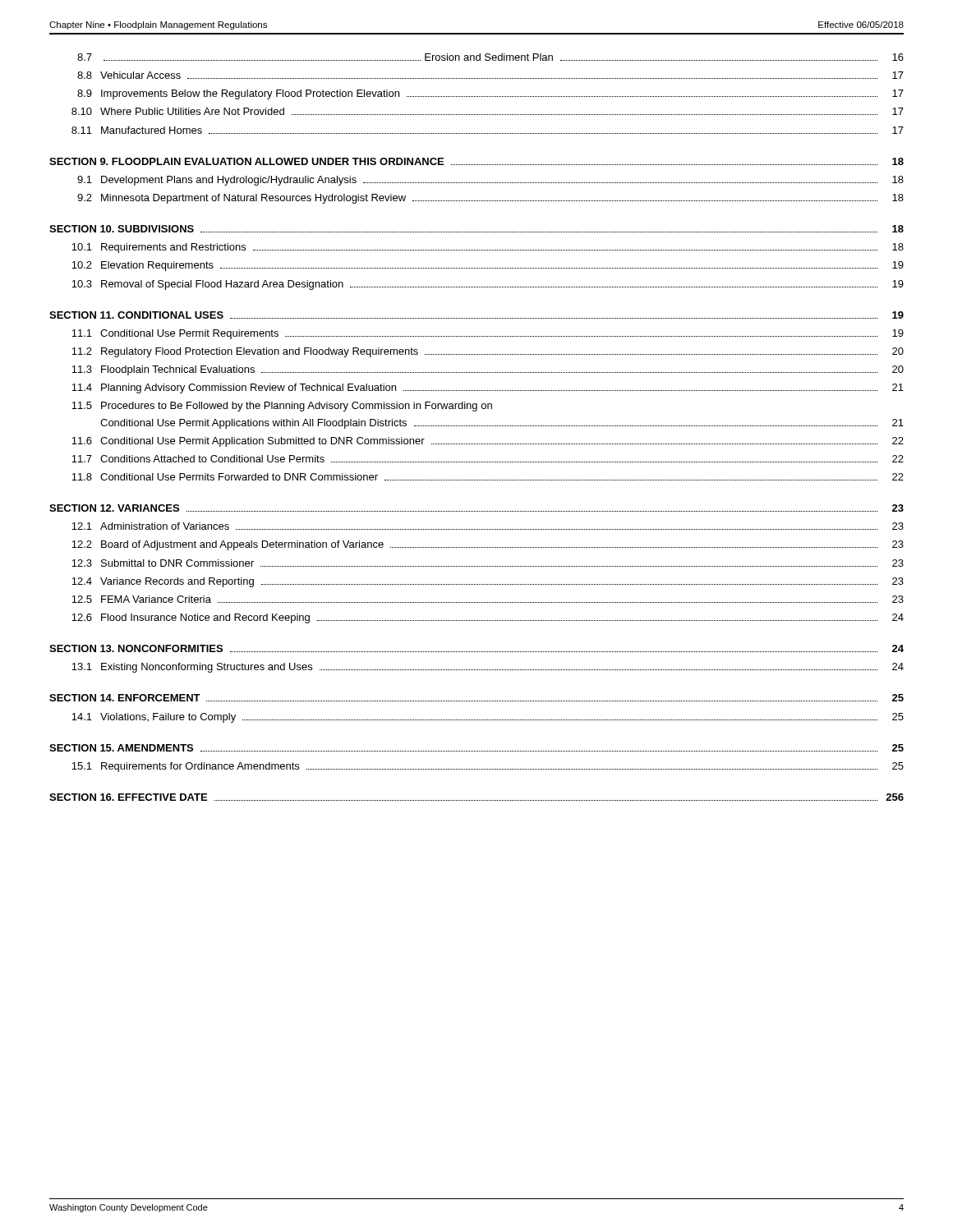The height and width of the screenshot is (1232, 953).
Task: Select the list item that reads "11.6 Conditional Use Permit Application Submitted"
Action: click(x=476, y=441)
